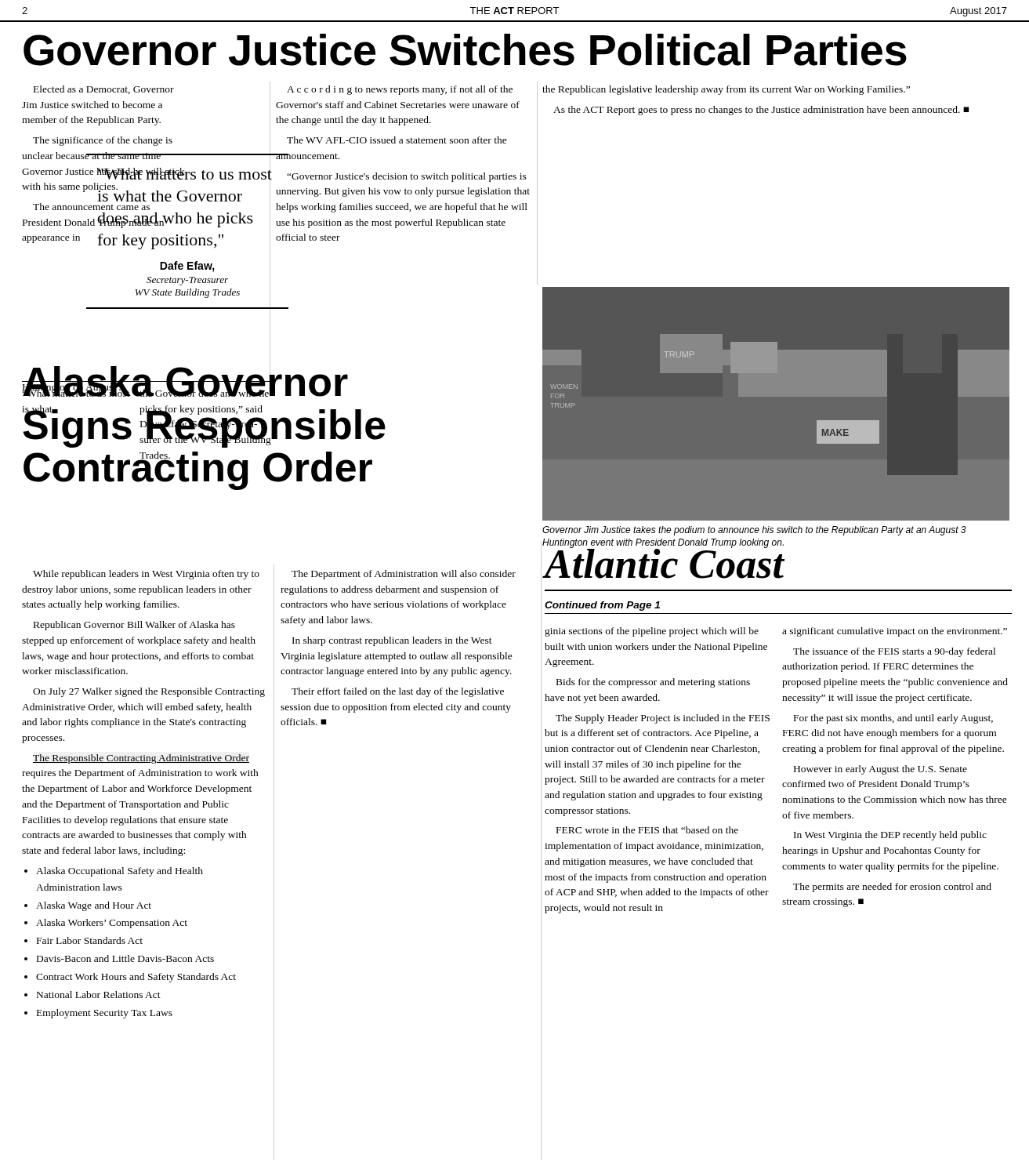
Task: Find the title that says "Governor Justice Switches Political Parties"
Action: pyautogui.click(x=465, y=50)
